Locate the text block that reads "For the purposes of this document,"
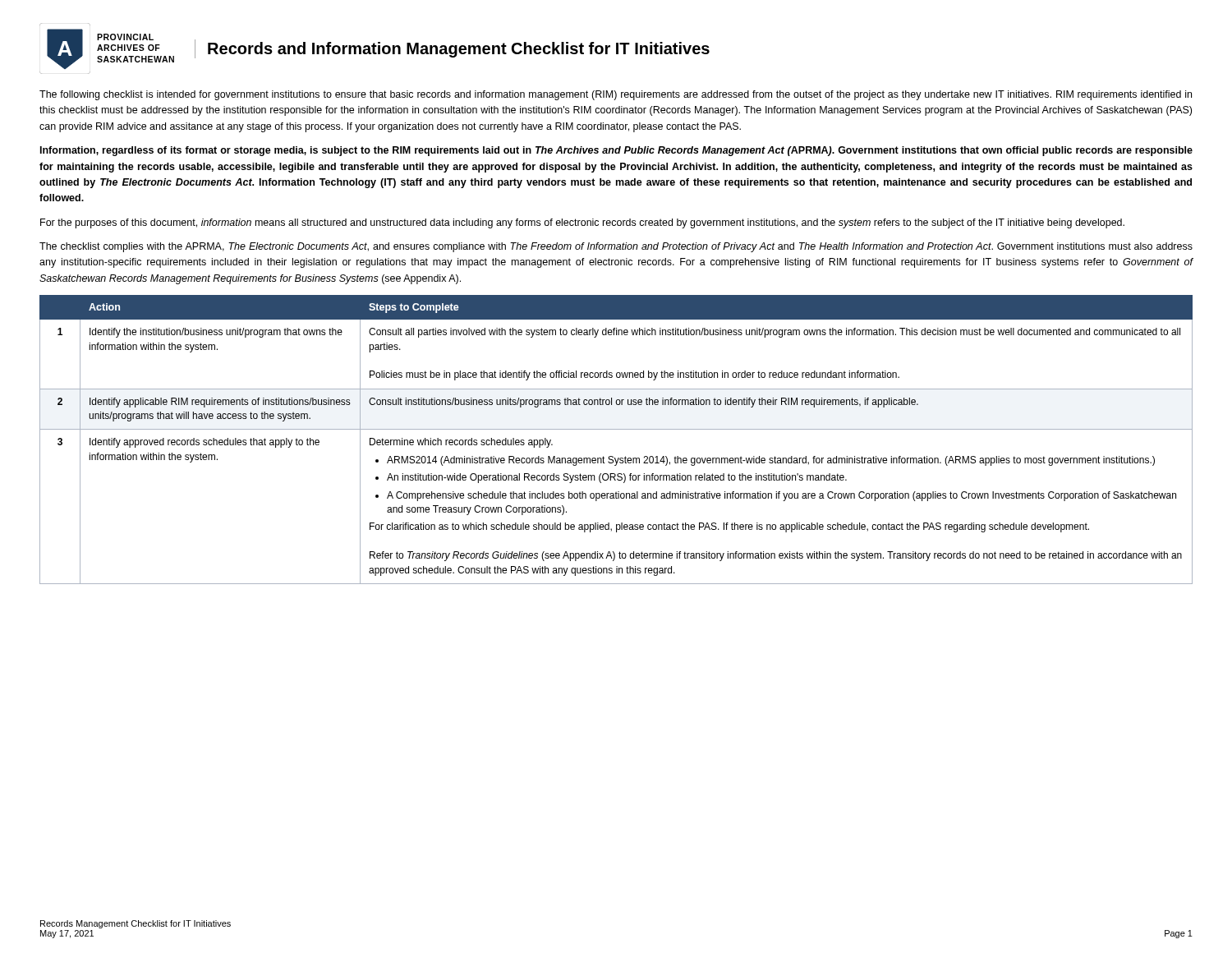Viewport: 1232px width, 953px height. 582,222
